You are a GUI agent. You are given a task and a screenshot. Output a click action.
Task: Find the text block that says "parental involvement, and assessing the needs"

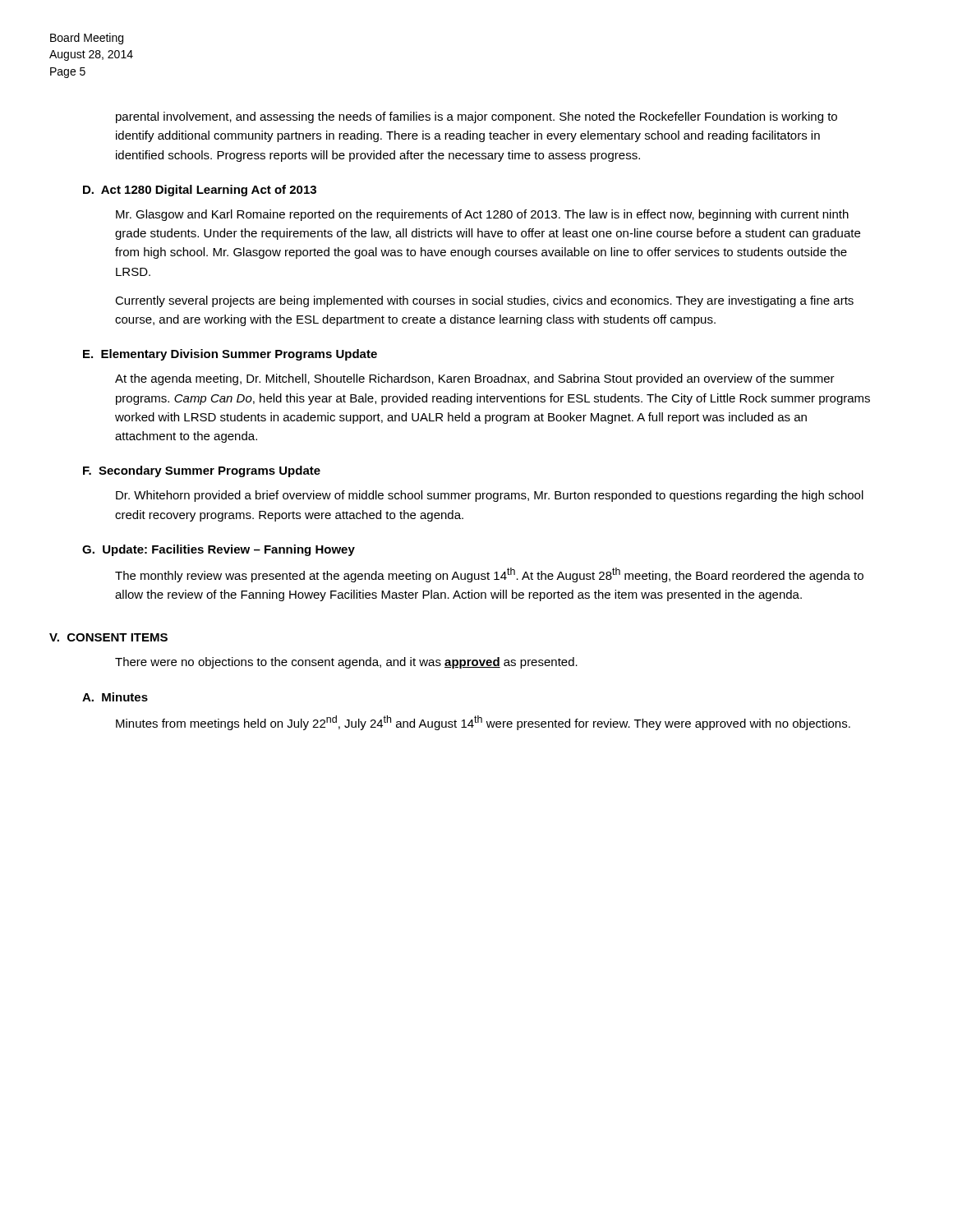493,135
